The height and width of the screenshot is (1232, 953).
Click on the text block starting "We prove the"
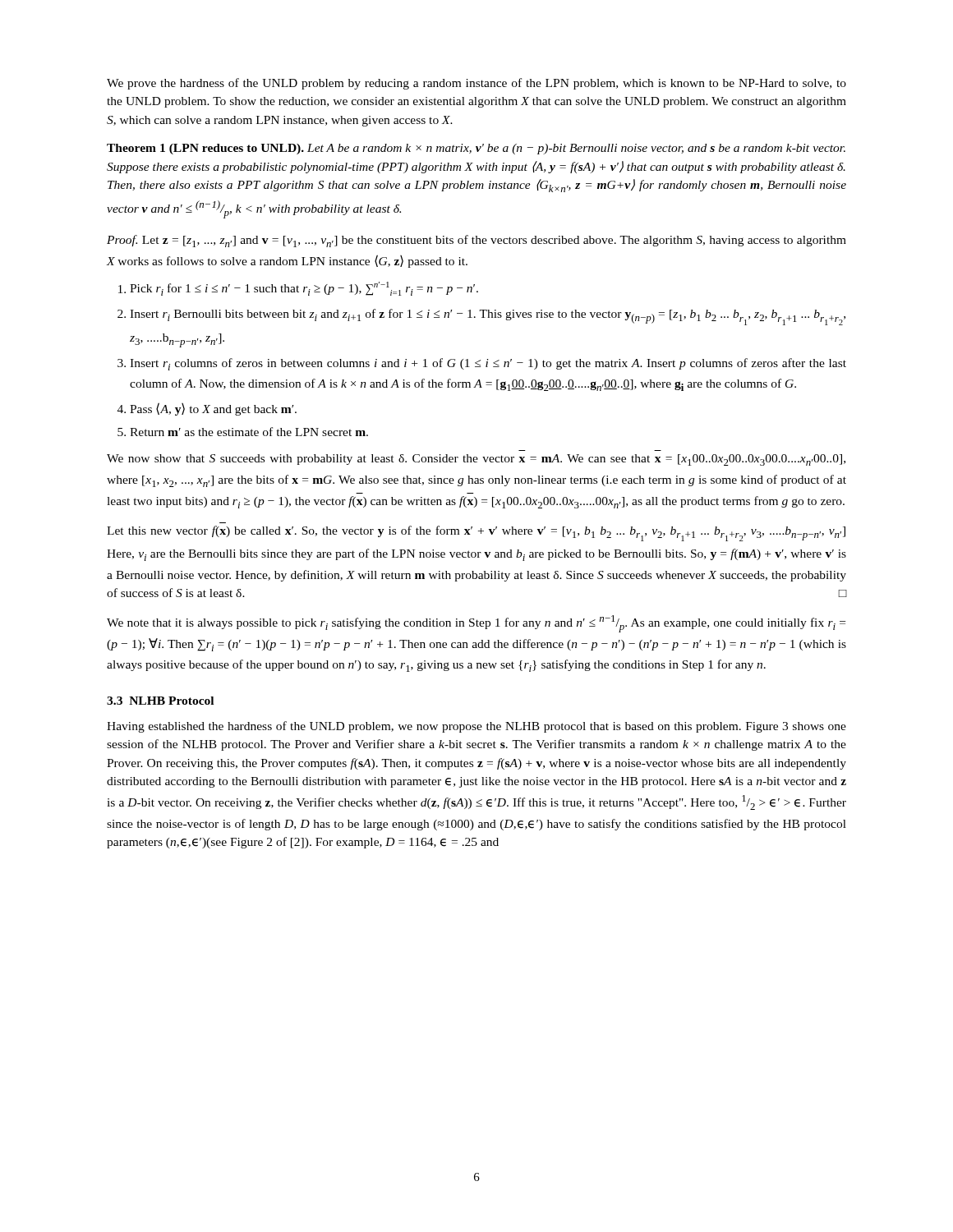point(476,102)
